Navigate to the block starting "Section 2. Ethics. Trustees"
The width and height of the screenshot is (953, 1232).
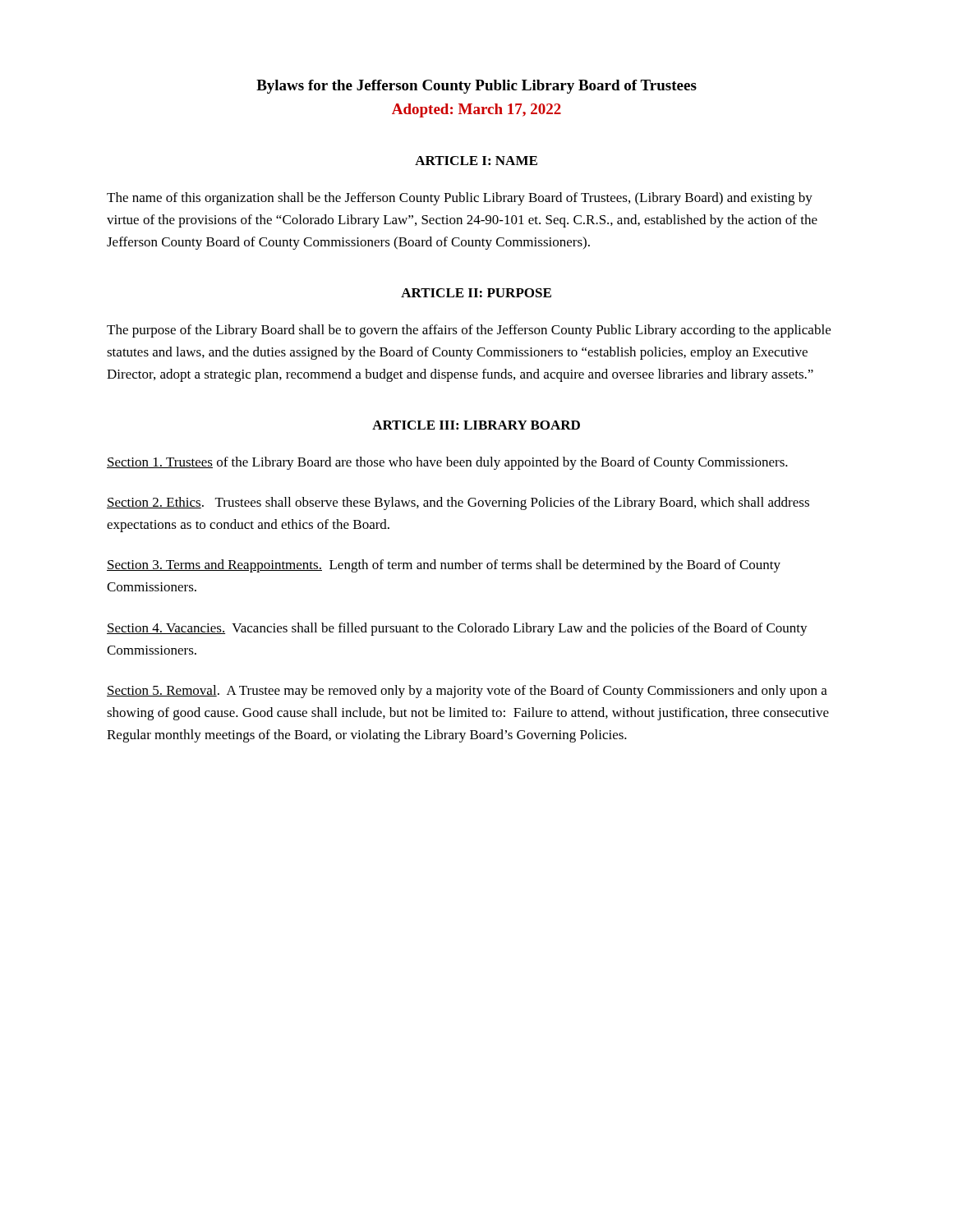tap(458, 513)
